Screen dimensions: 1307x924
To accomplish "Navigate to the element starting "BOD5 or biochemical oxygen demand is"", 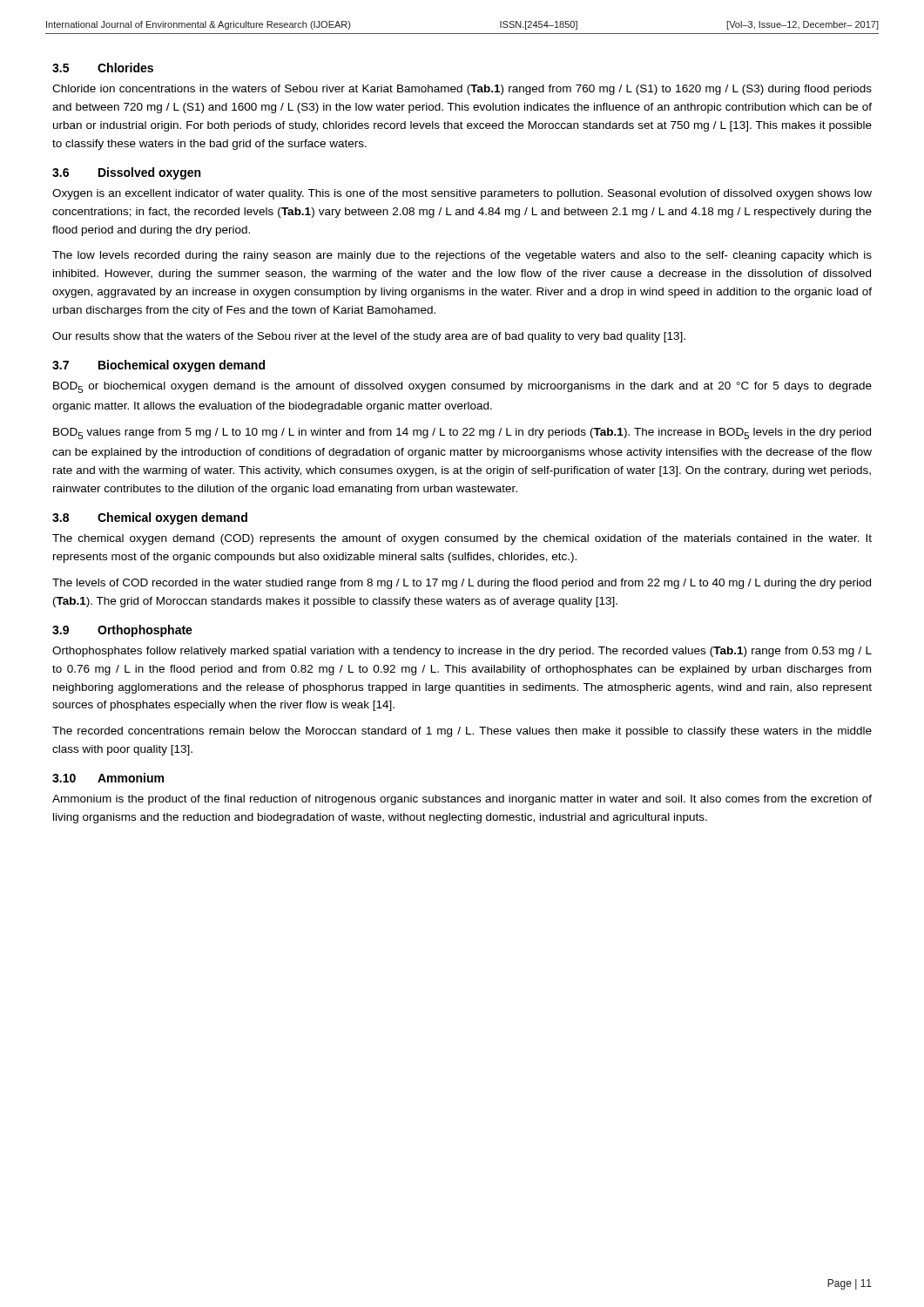I will tap(462, 396).
